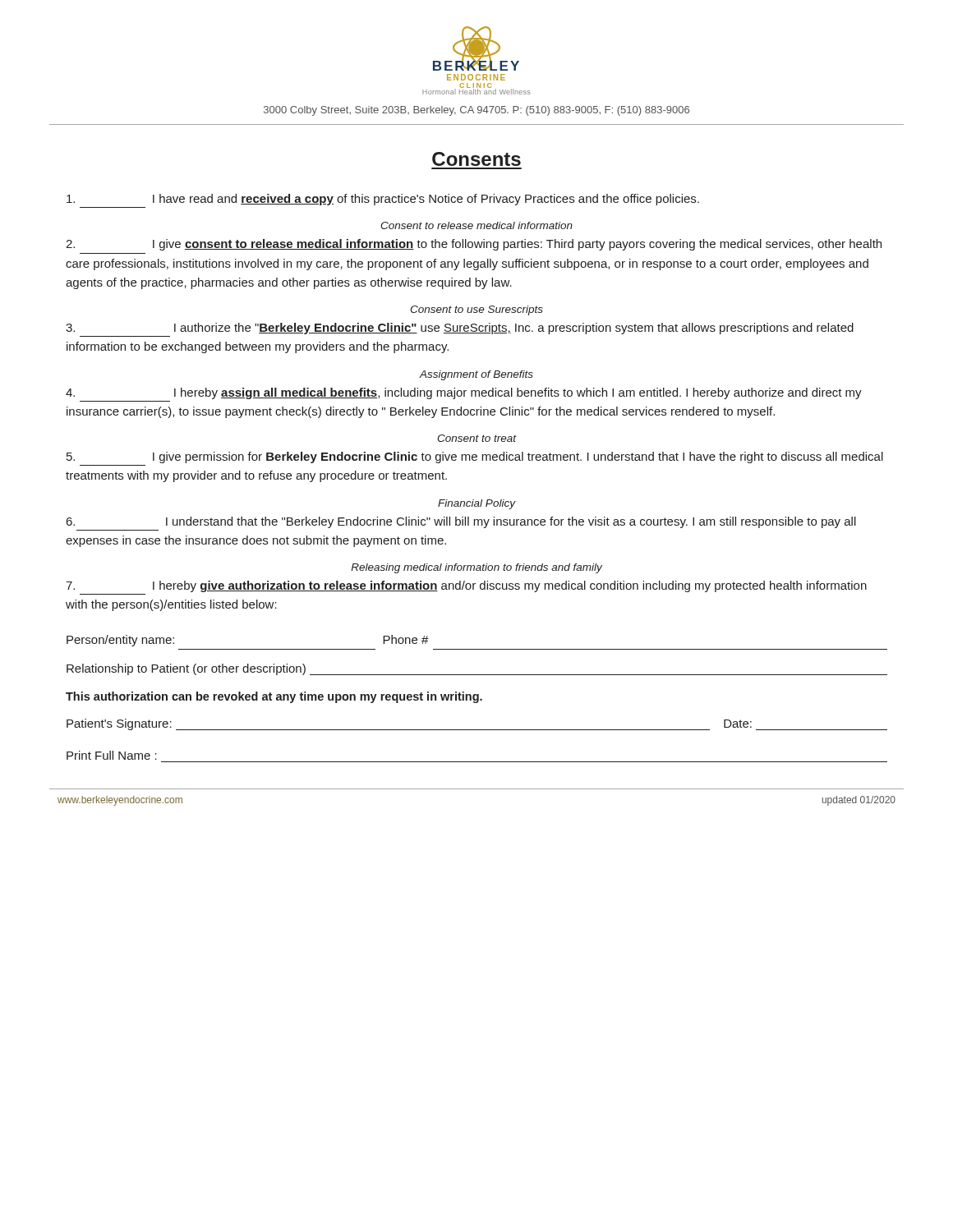Click on the text block containing "I give permission for Berkeley"
The image size is (953, 1232).
[476, 466]
